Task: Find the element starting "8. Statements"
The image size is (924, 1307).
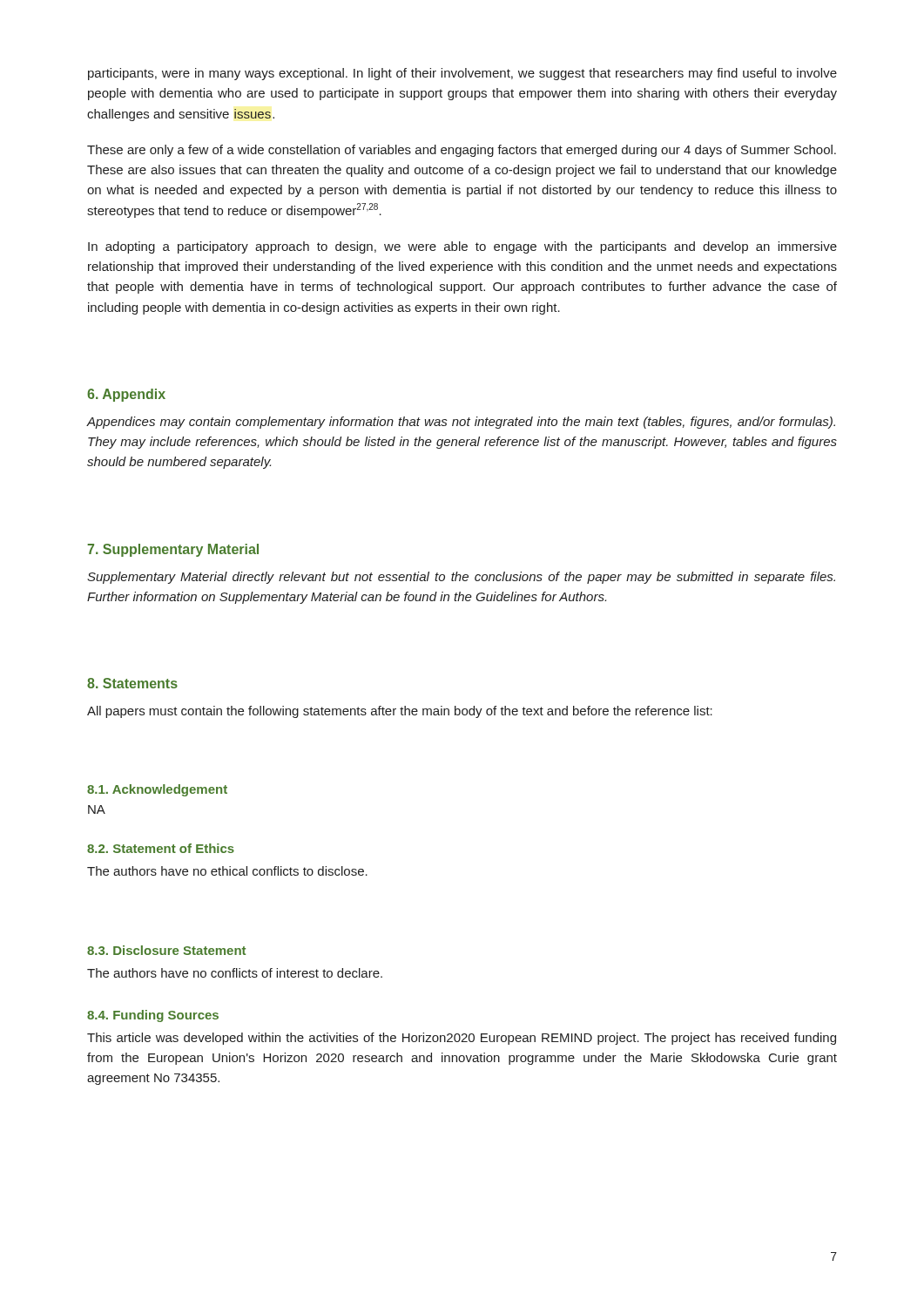Action: [132, 684]
